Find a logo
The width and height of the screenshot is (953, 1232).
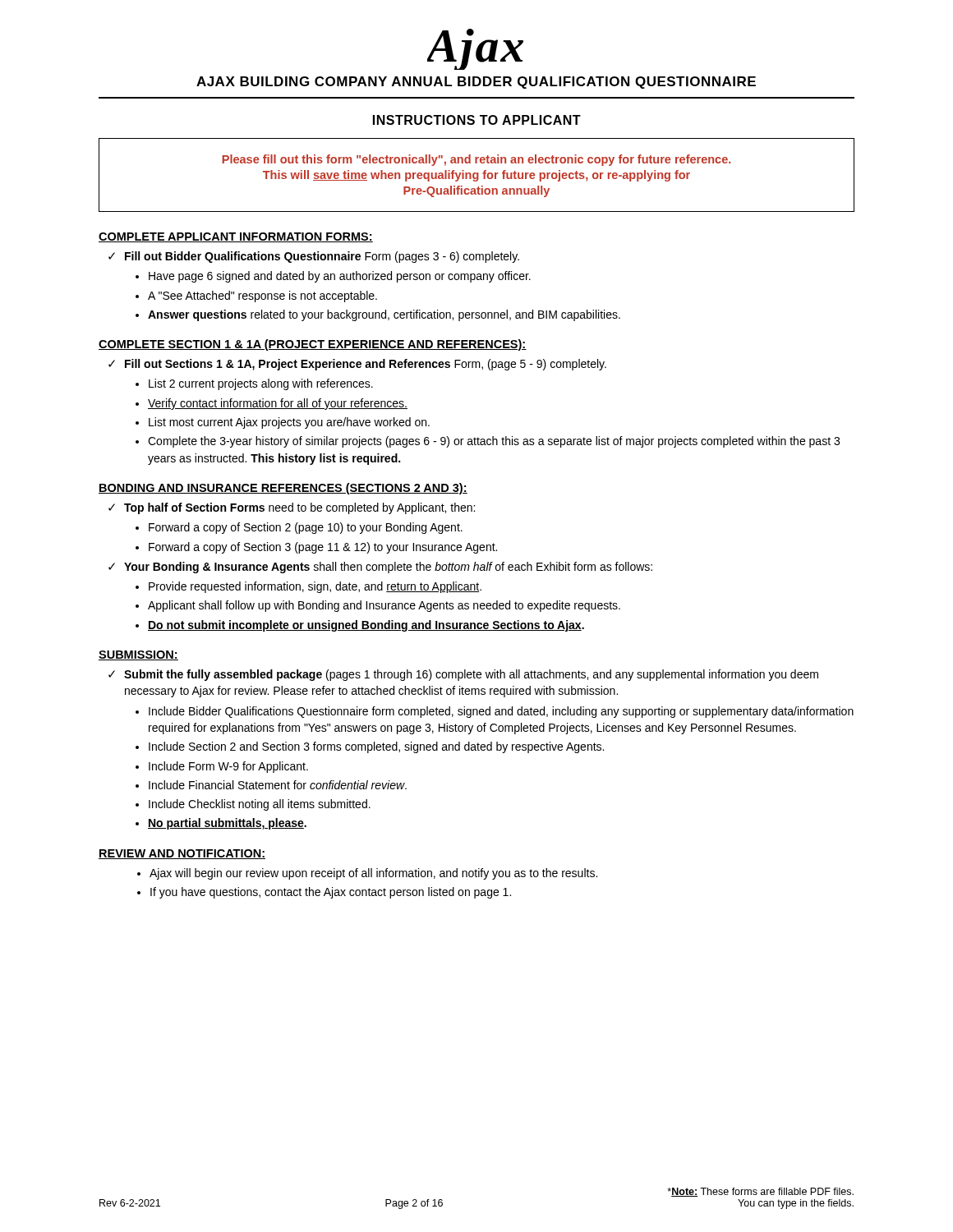476,44
